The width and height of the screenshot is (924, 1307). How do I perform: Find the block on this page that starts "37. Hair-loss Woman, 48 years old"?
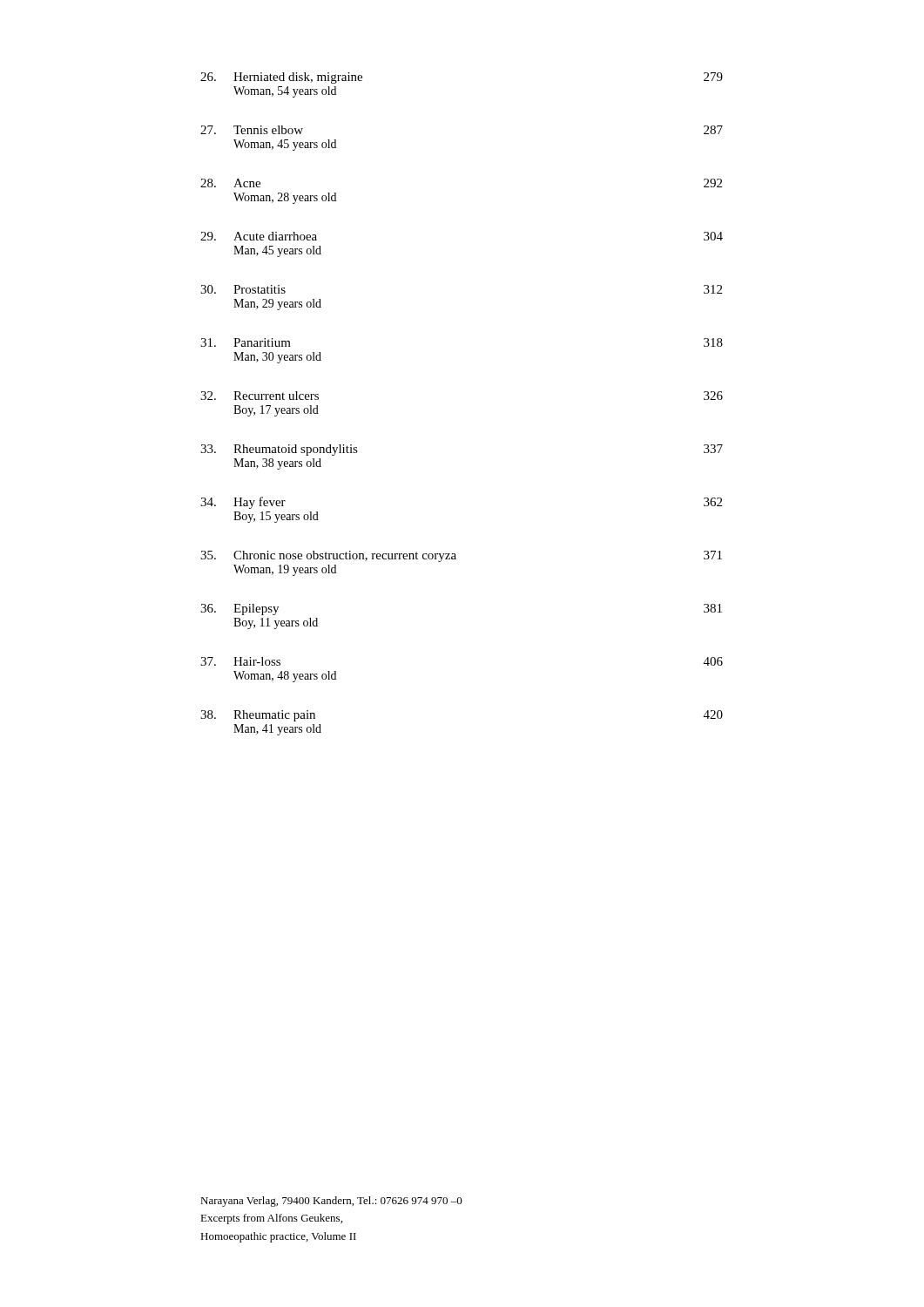tap(256, 661)
